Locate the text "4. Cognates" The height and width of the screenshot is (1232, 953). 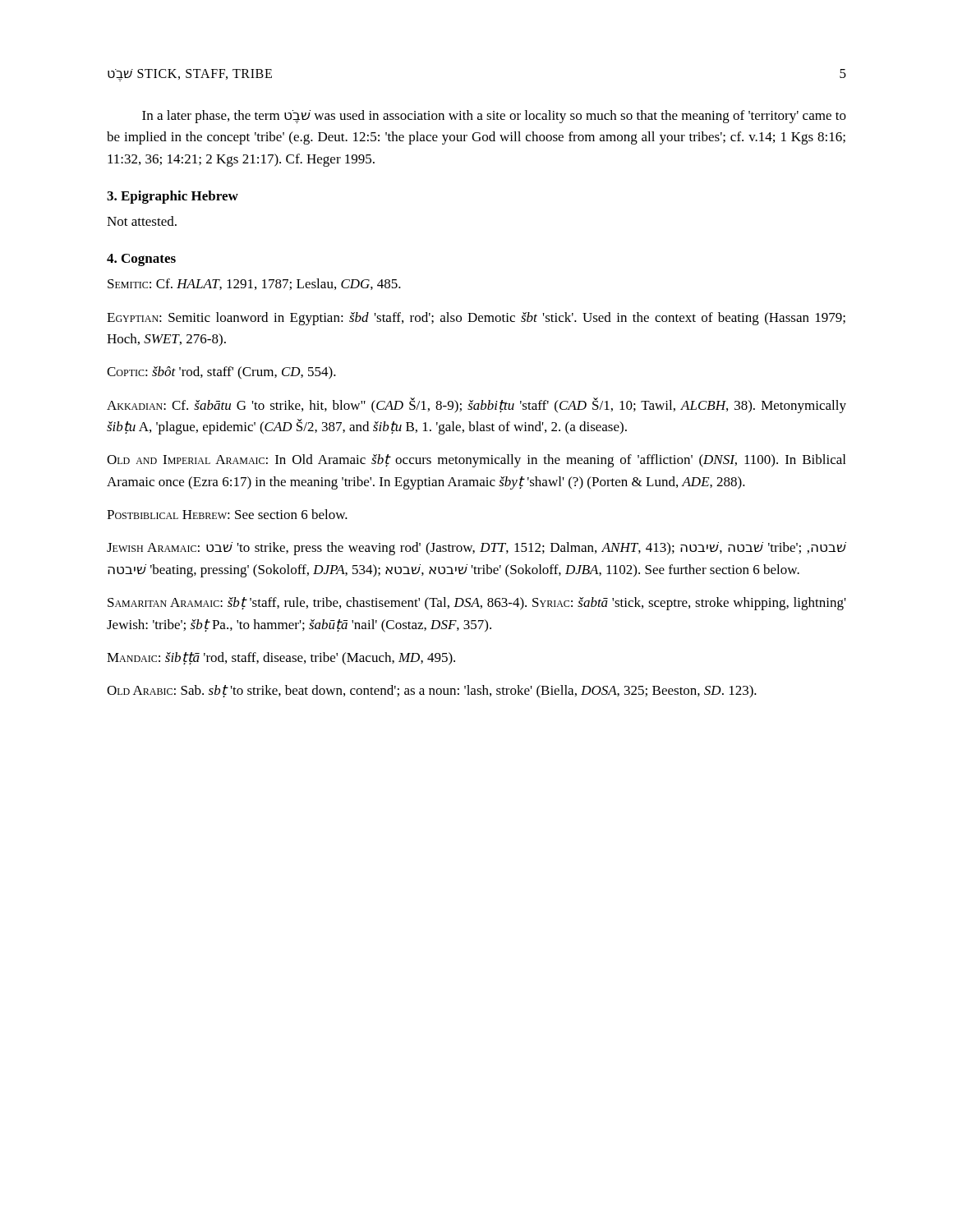pyautogui.click(x=141, y=259)
